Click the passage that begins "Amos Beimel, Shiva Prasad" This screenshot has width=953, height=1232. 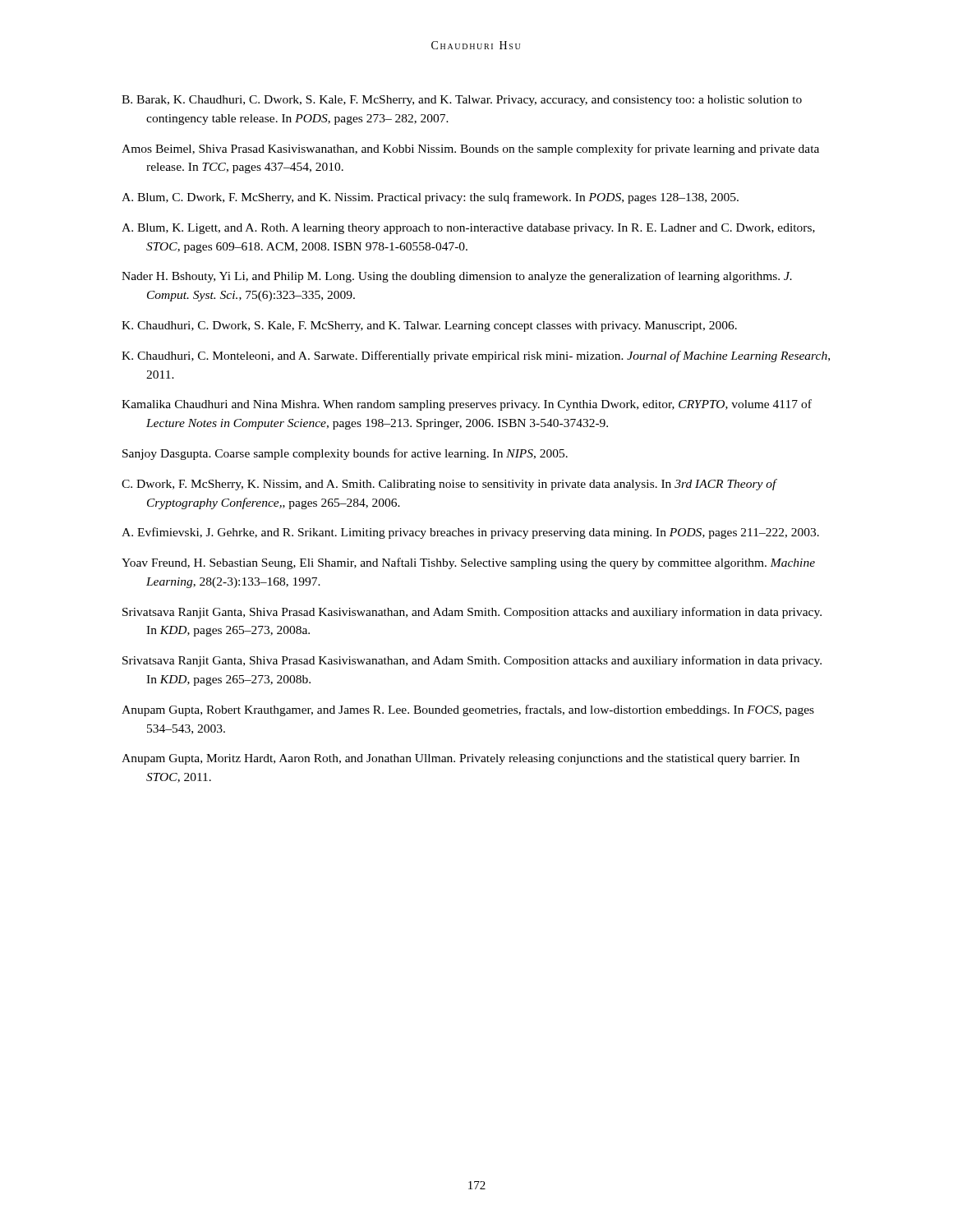tap(470, 157)
